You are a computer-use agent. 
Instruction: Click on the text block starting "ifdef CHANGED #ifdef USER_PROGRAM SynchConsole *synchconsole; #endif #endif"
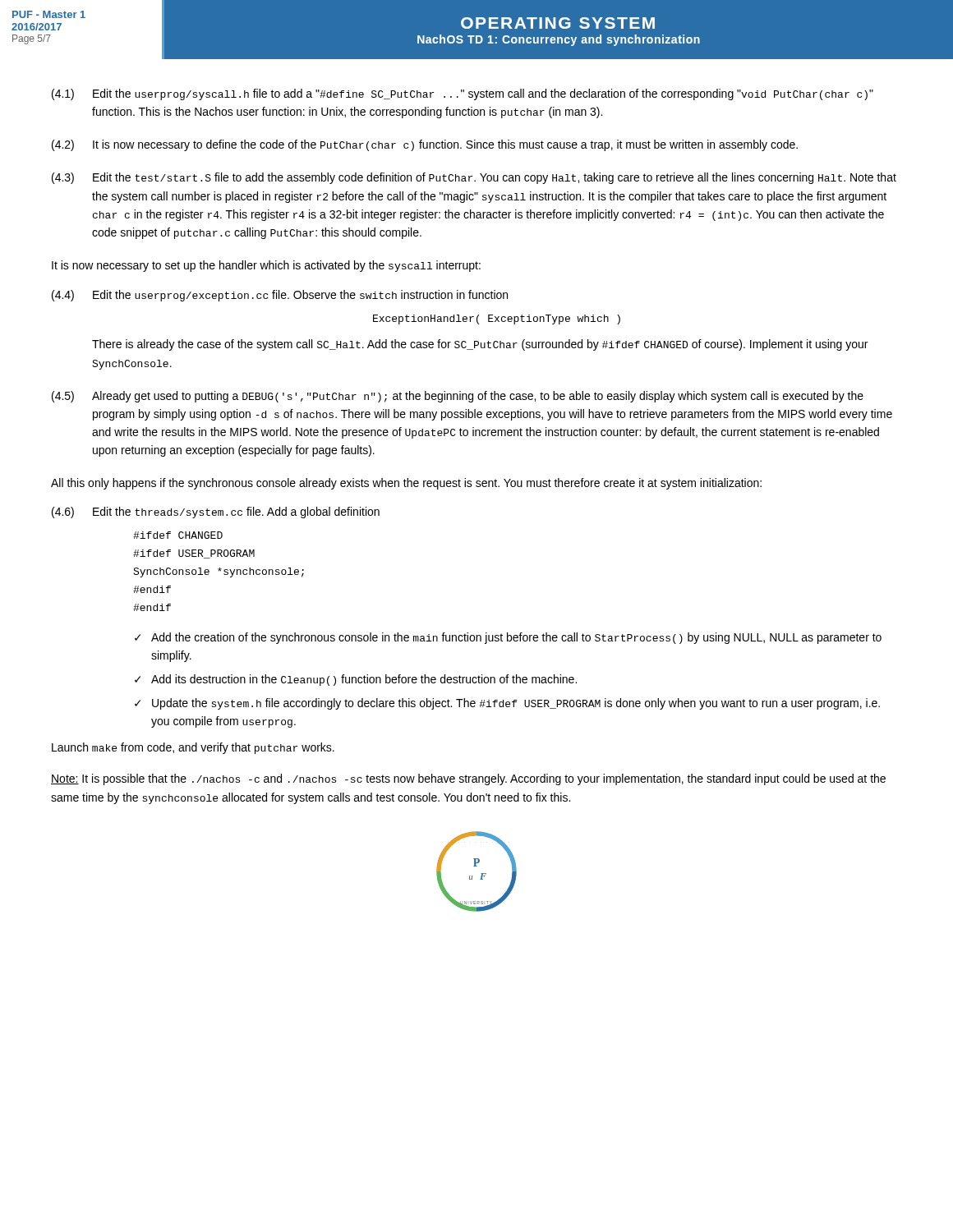pyautogui.click(x=220, y=572)
